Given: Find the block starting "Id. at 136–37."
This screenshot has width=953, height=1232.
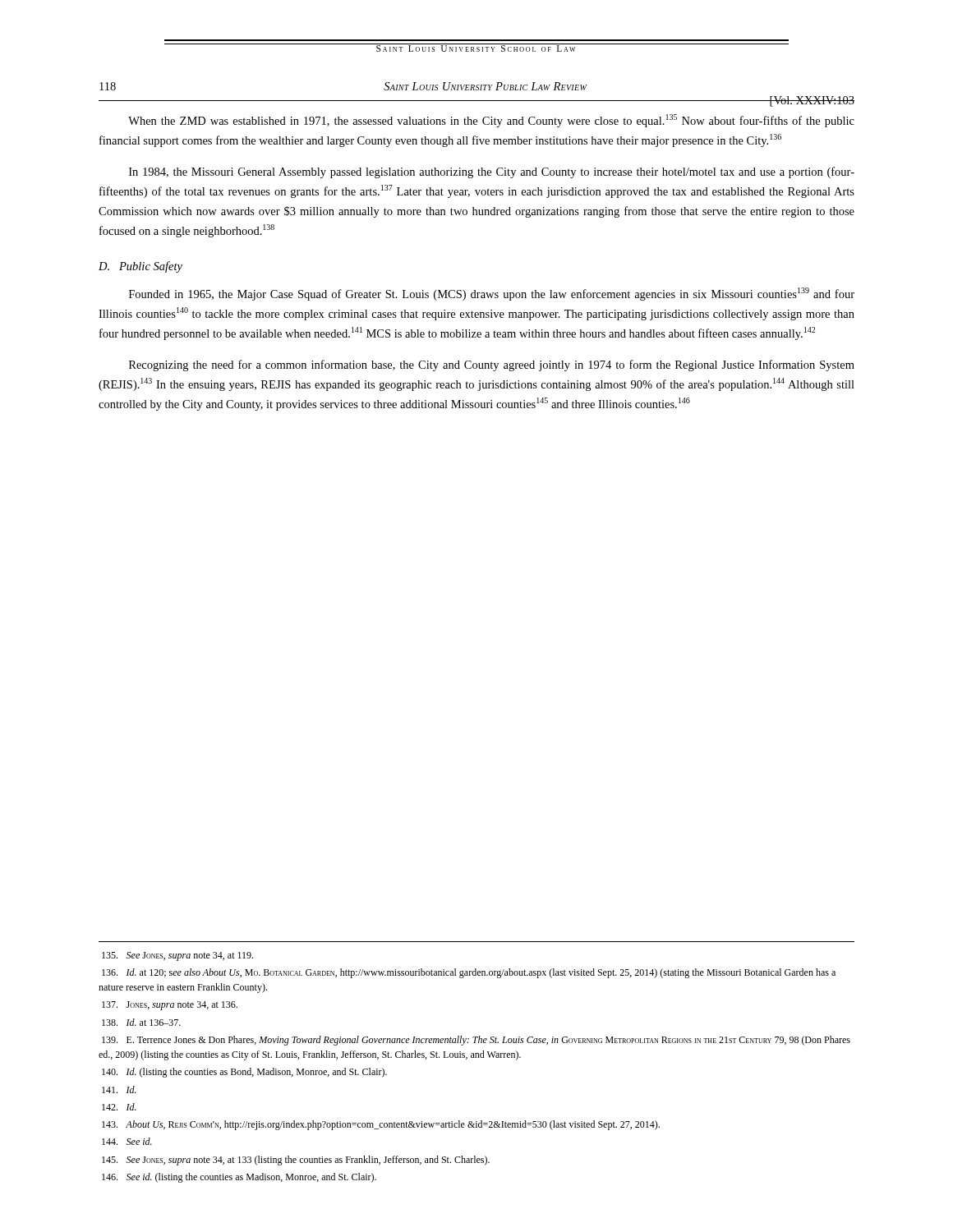Looking at the screenshot, I should coord(140,1022).
